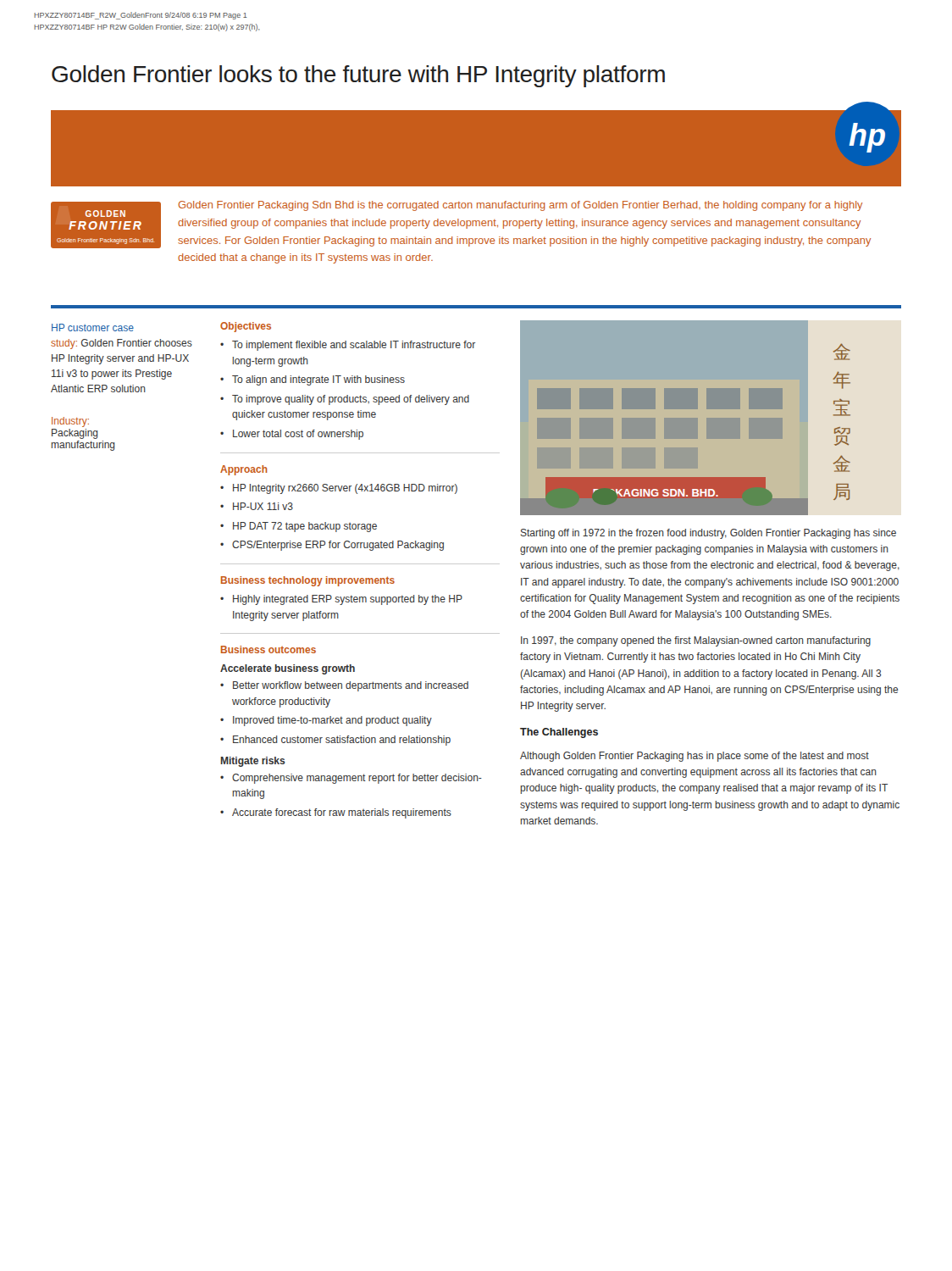Point to the block beginning "In 1997, the company opened the first Malaysian-owned"
Image resolution: width=952 pixels, height=1271 pixels.
709,673
